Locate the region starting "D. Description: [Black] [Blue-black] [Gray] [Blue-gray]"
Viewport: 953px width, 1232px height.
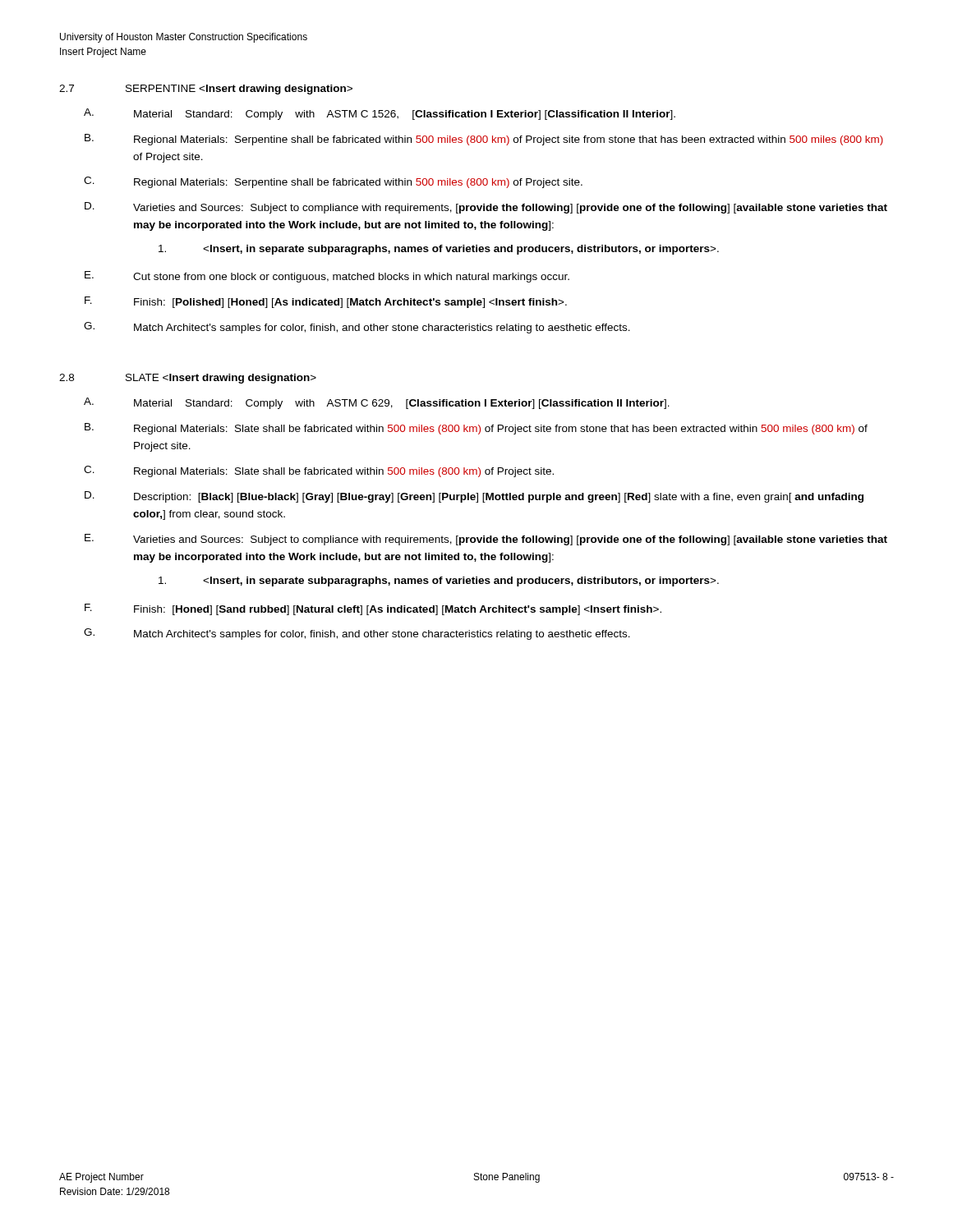[476, 506]
